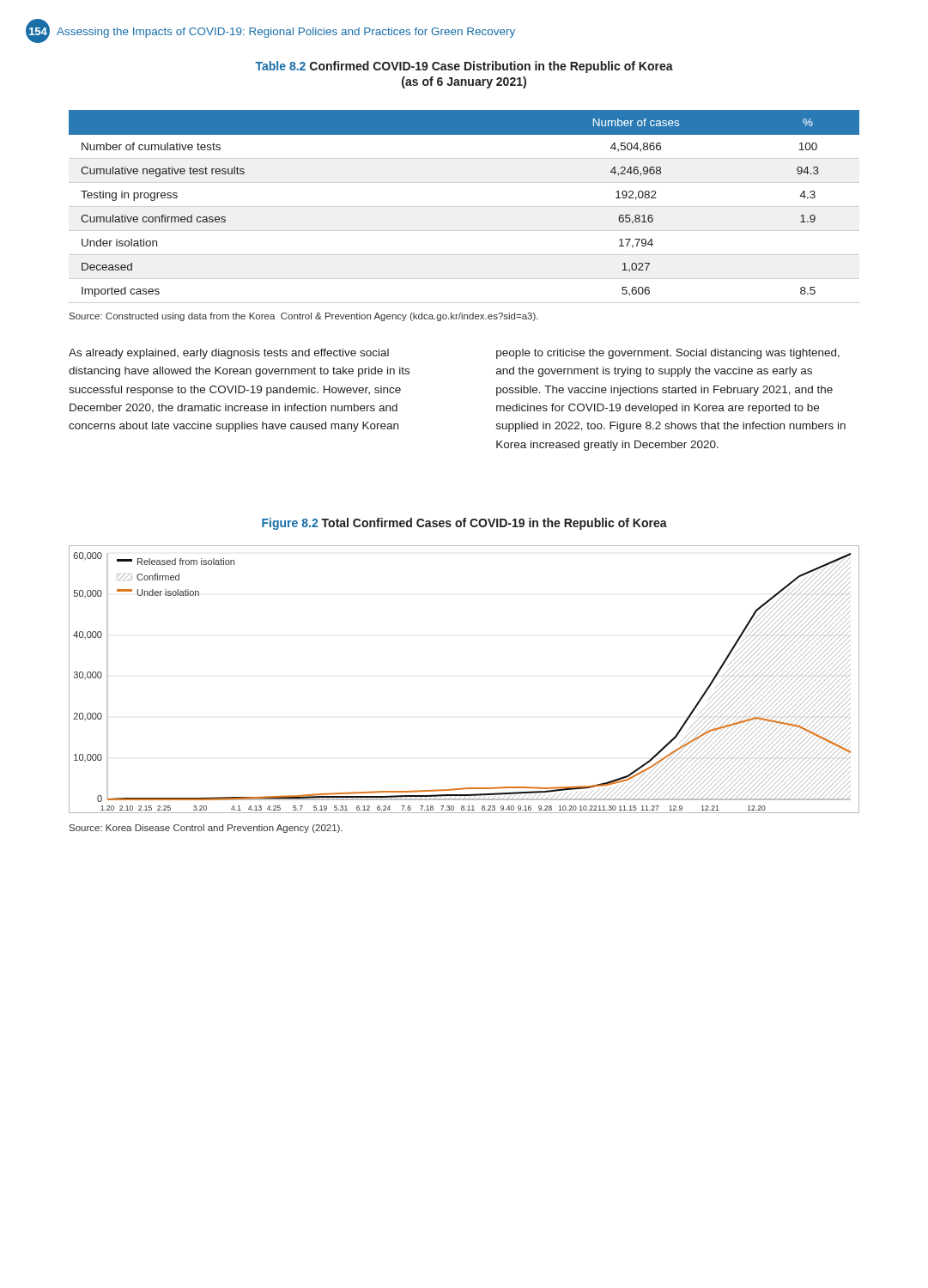Locate the text starting "Source: Korea Disease Control and"
928x1288 pixels.
click(206, 828)
